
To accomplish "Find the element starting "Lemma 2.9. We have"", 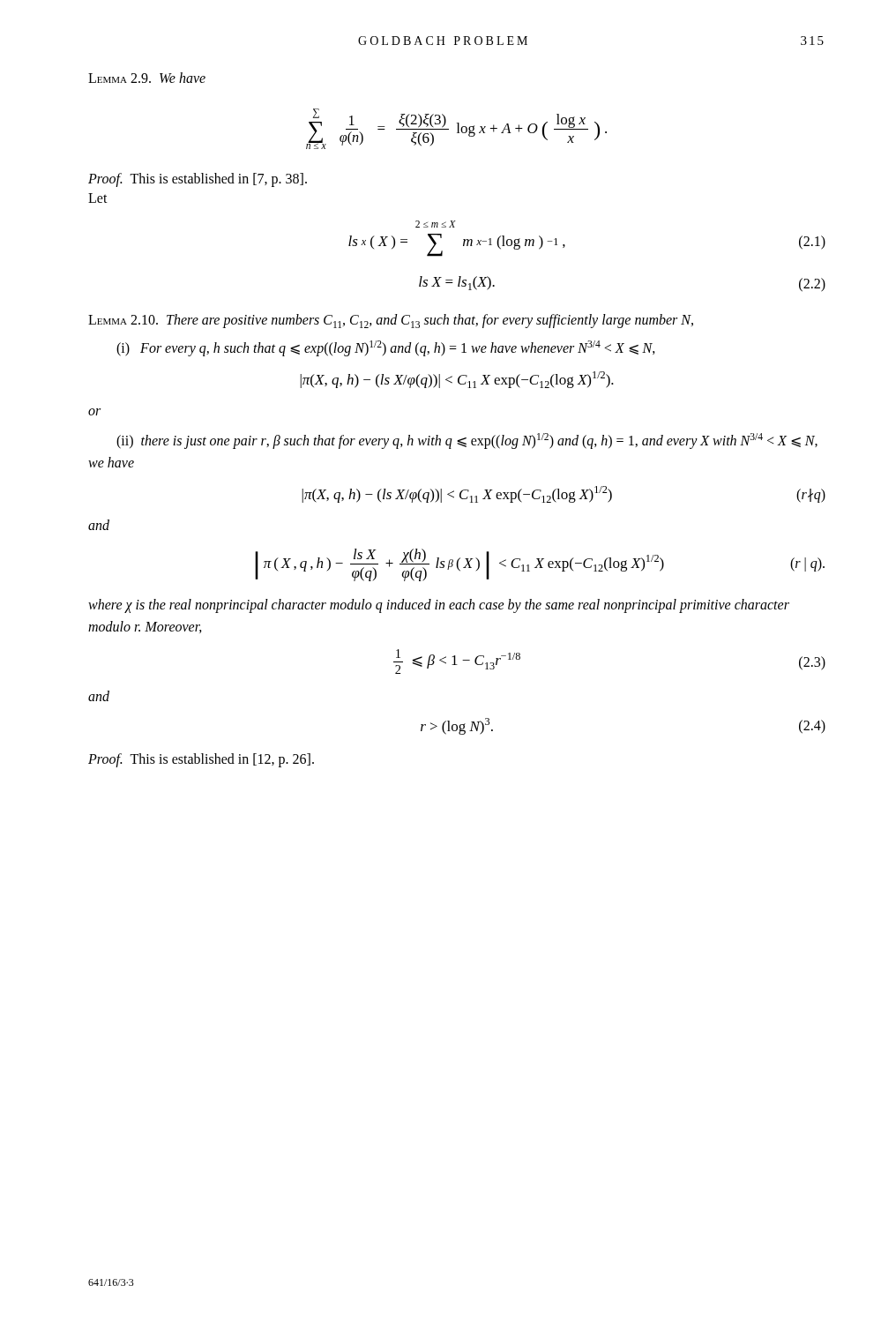I will [147, 78].
